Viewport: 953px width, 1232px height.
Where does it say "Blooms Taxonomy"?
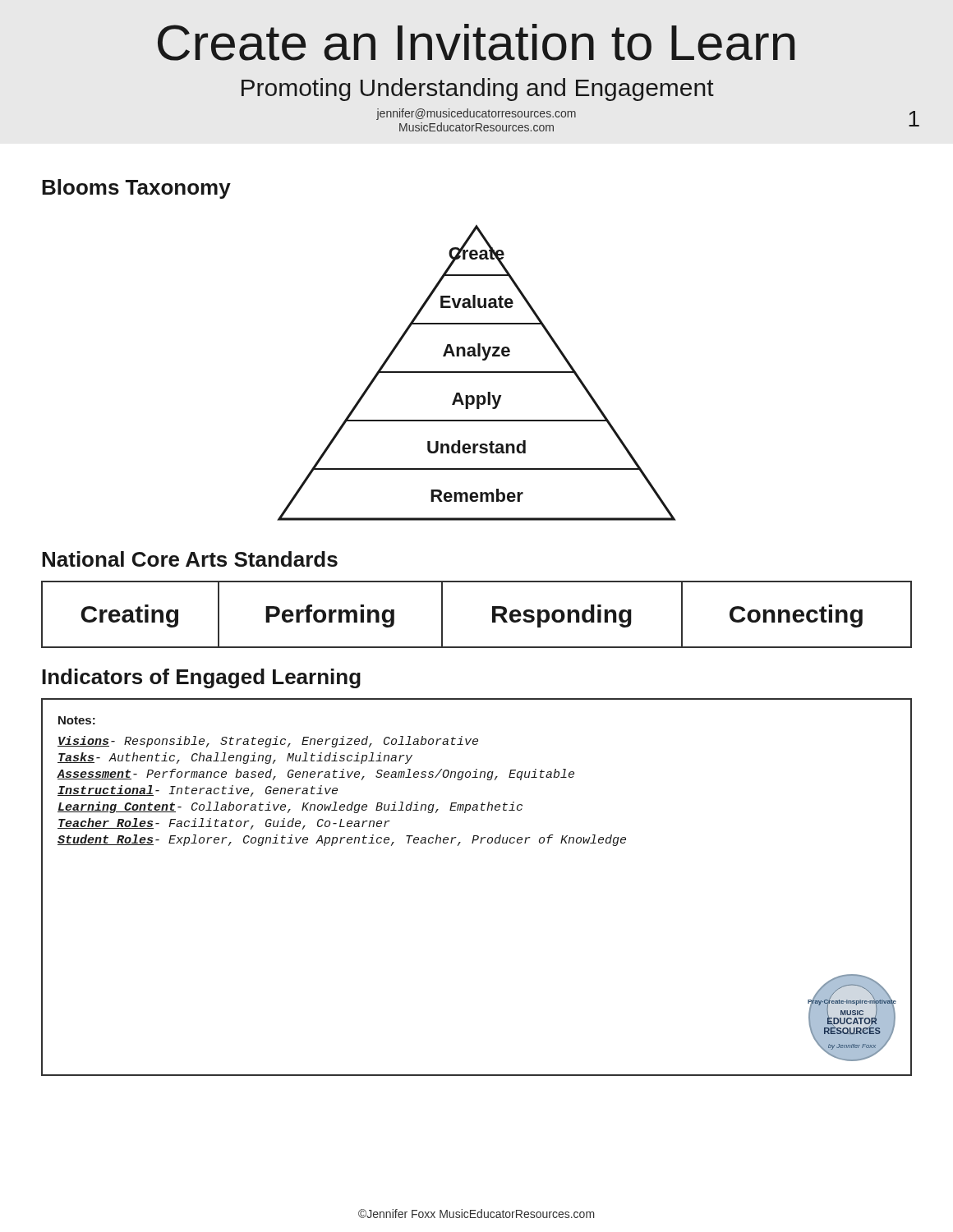tap(136, 187)
